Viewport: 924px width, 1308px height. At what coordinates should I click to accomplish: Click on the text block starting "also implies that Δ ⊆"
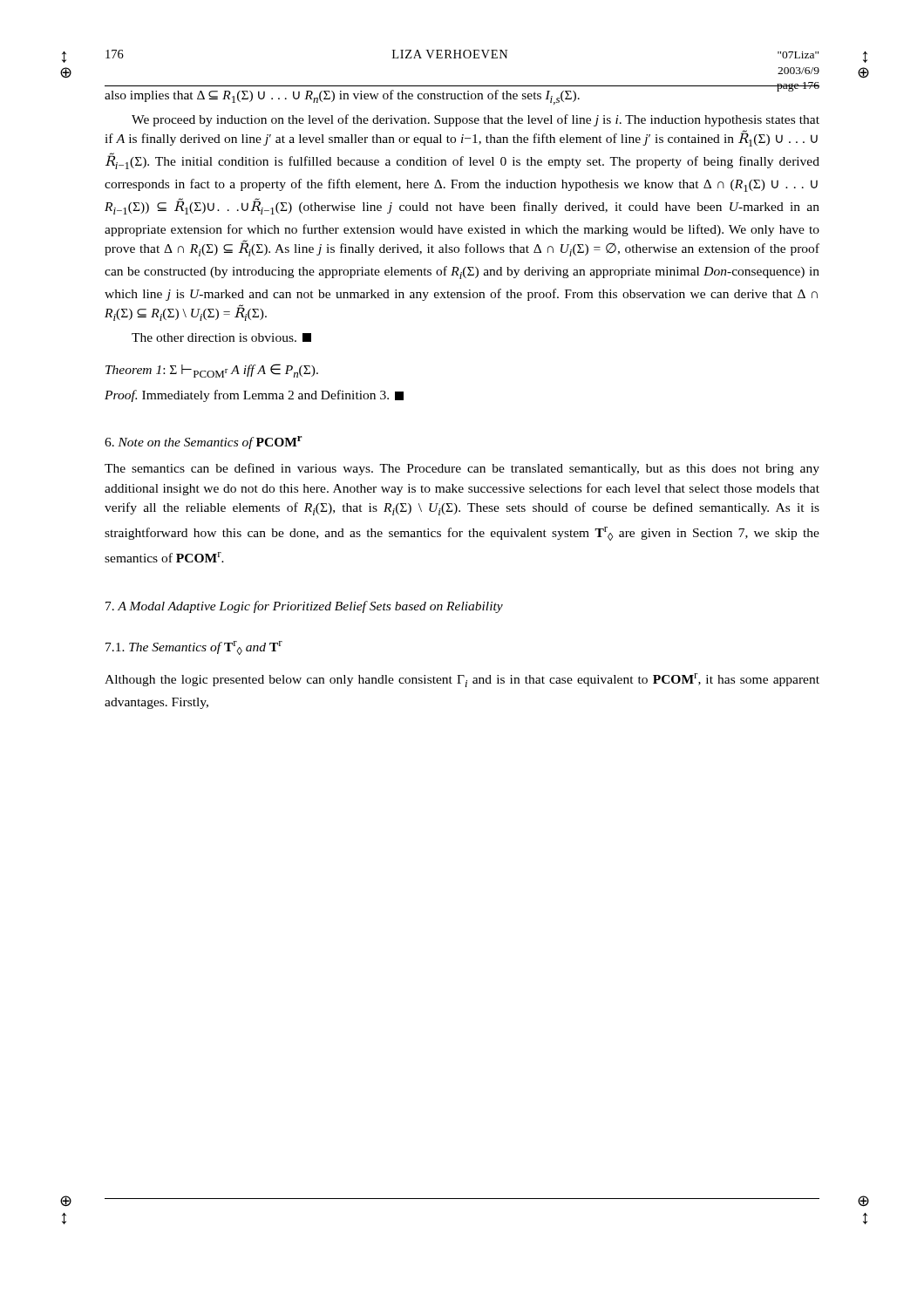coord(462,97)
